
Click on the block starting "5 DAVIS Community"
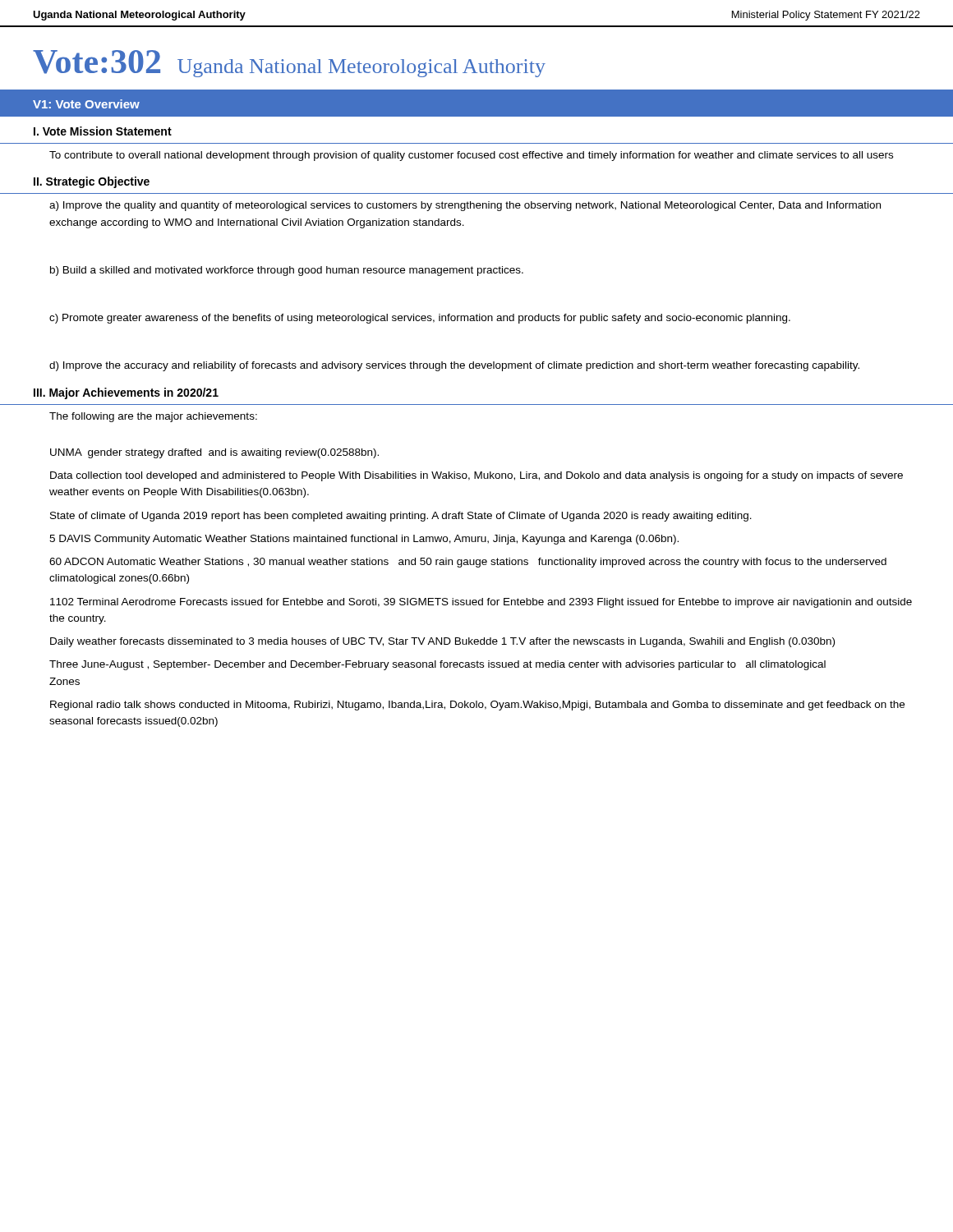(364, 538)
